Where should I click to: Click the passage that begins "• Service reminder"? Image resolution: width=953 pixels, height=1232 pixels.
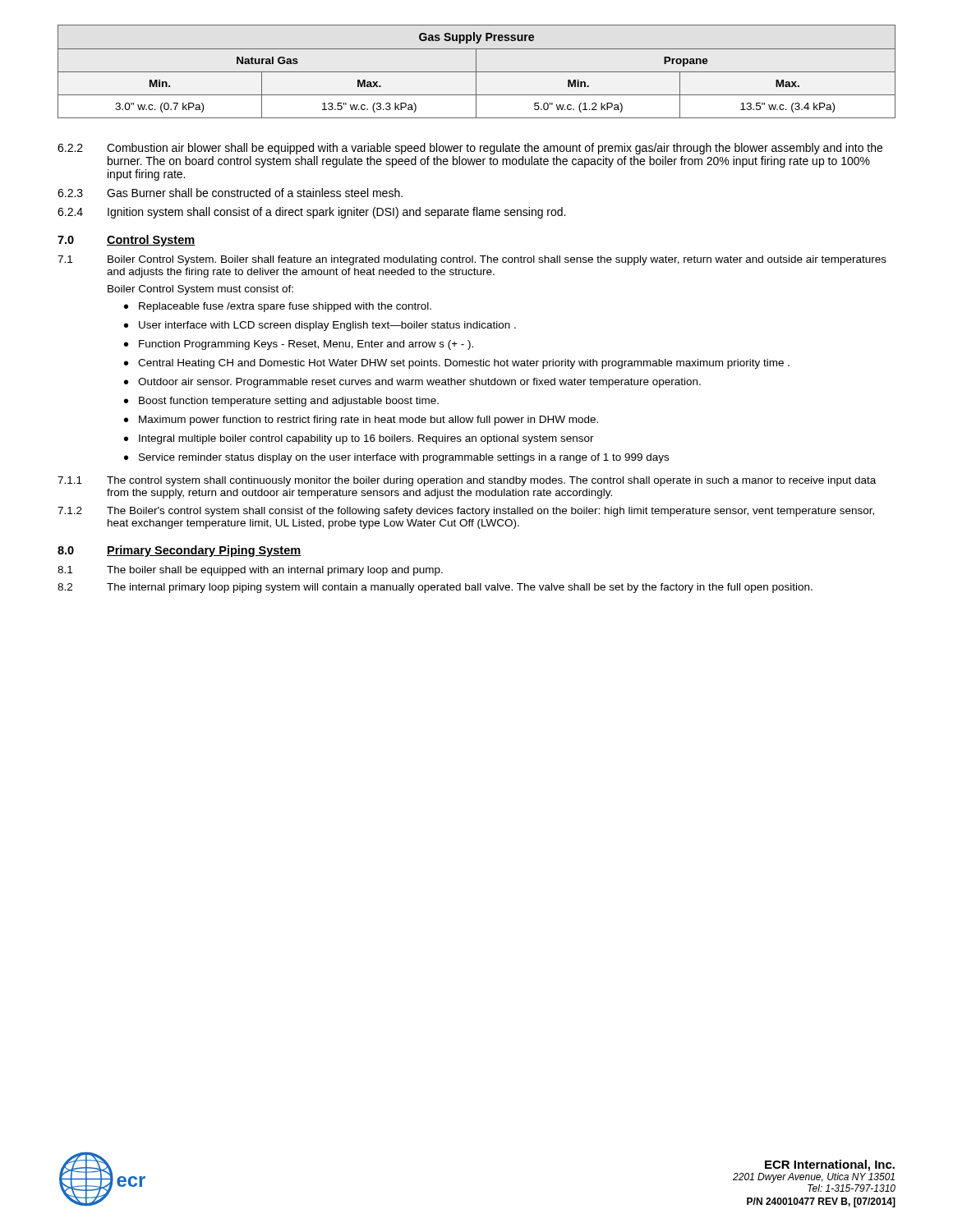click(509, 458)
